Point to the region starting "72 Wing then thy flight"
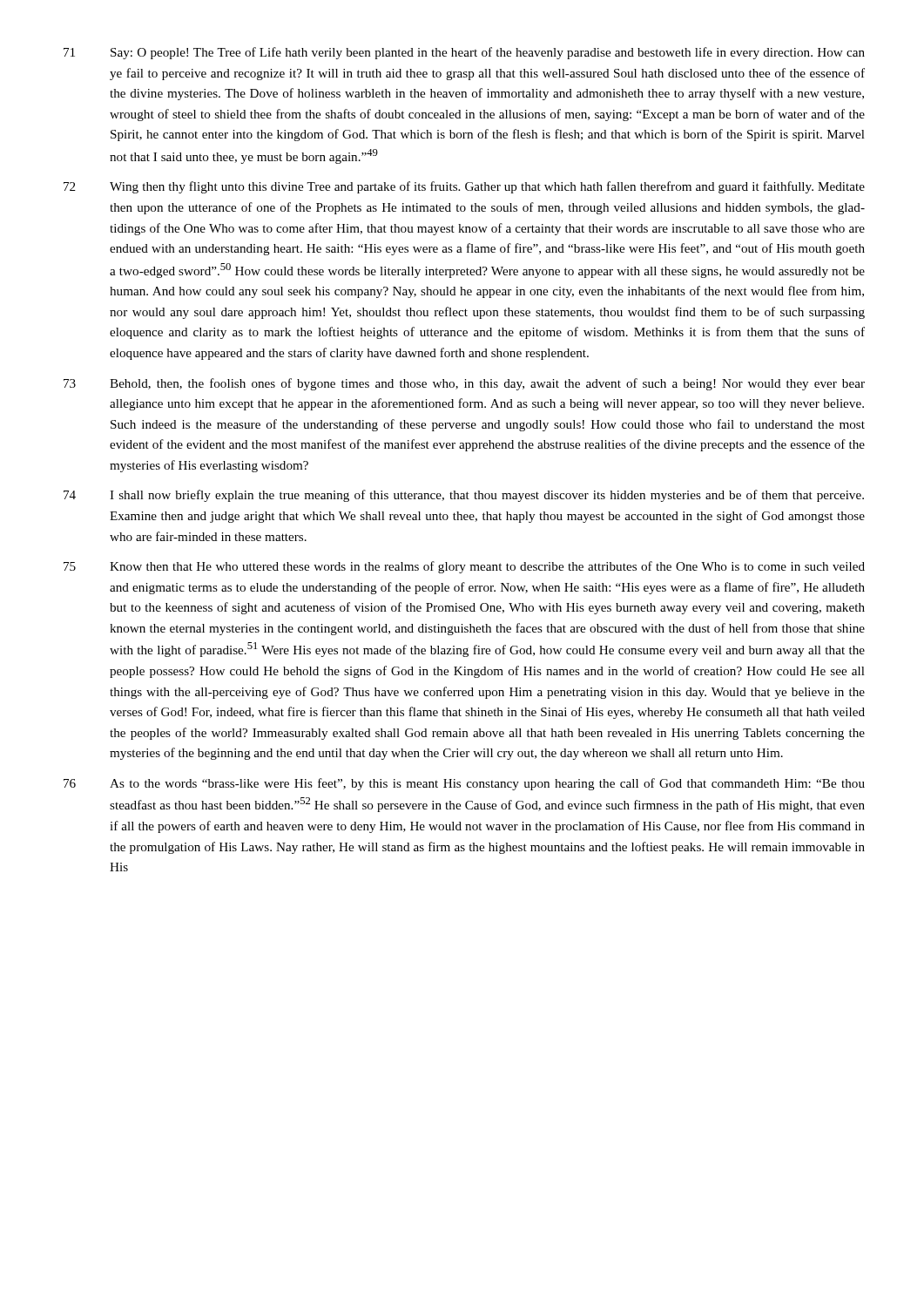 [464, 270]
